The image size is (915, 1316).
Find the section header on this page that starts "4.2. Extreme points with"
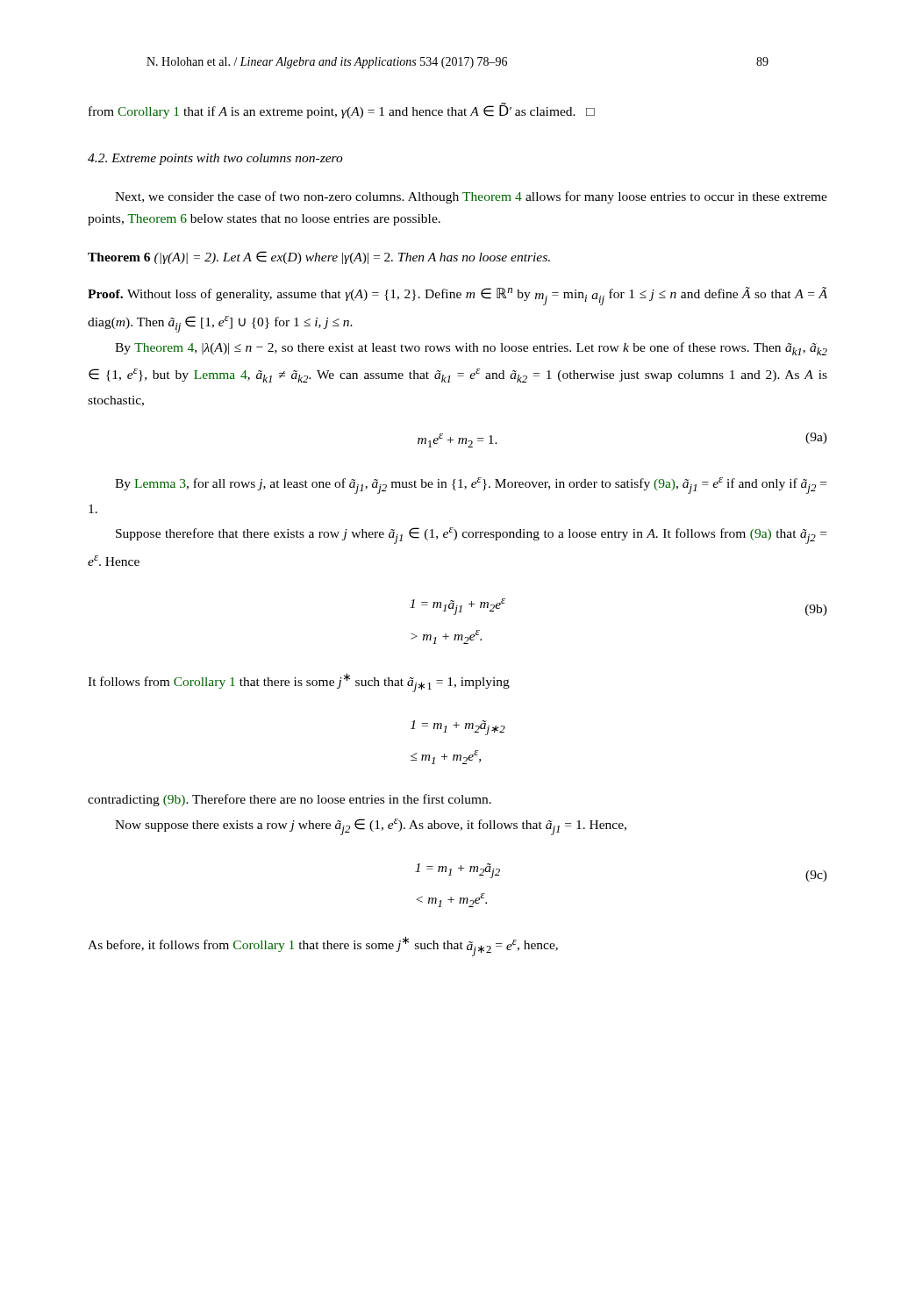(x=215, y=157)
